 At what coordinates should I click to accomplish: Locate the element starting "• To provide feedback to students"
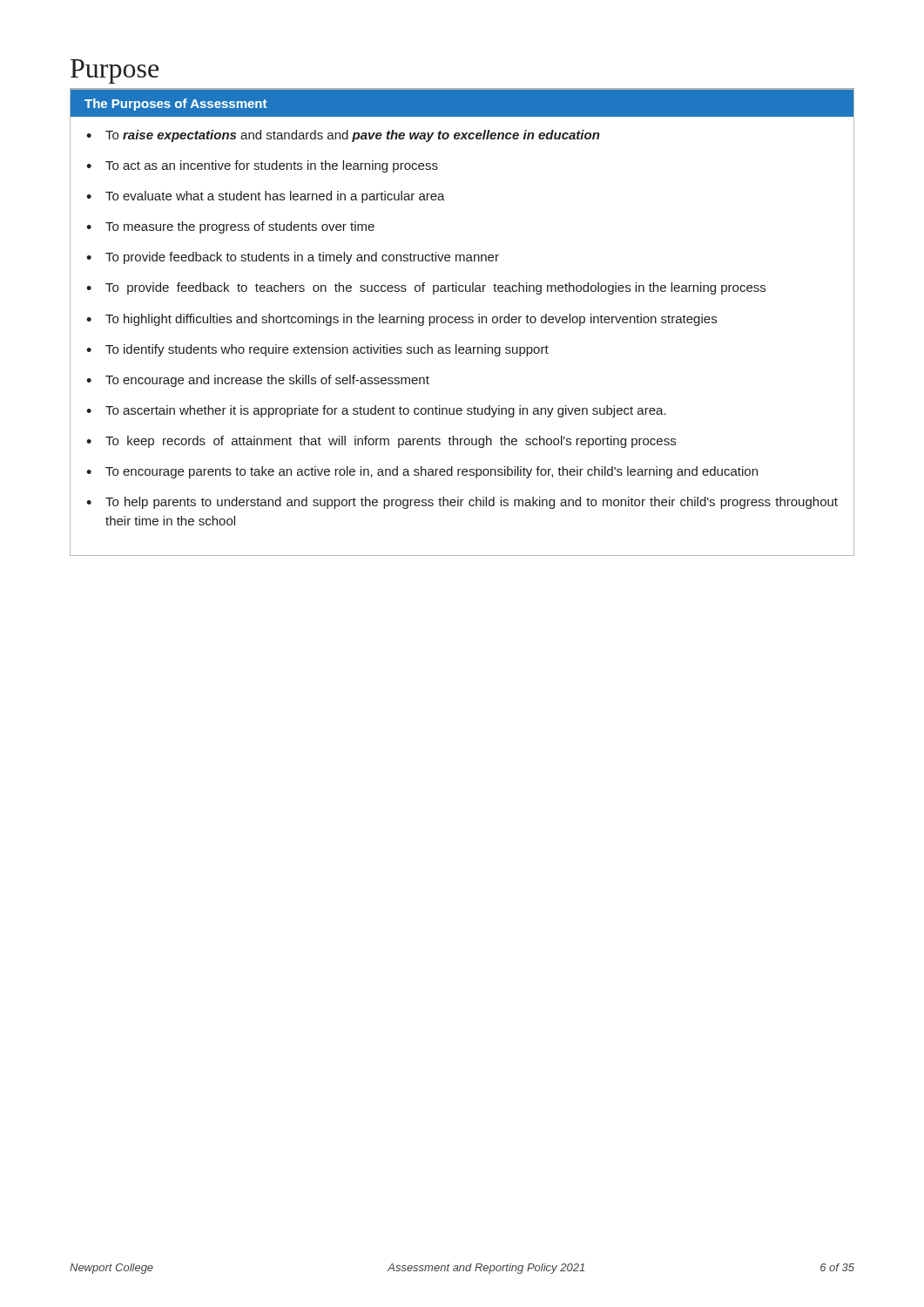click(462, 259)
